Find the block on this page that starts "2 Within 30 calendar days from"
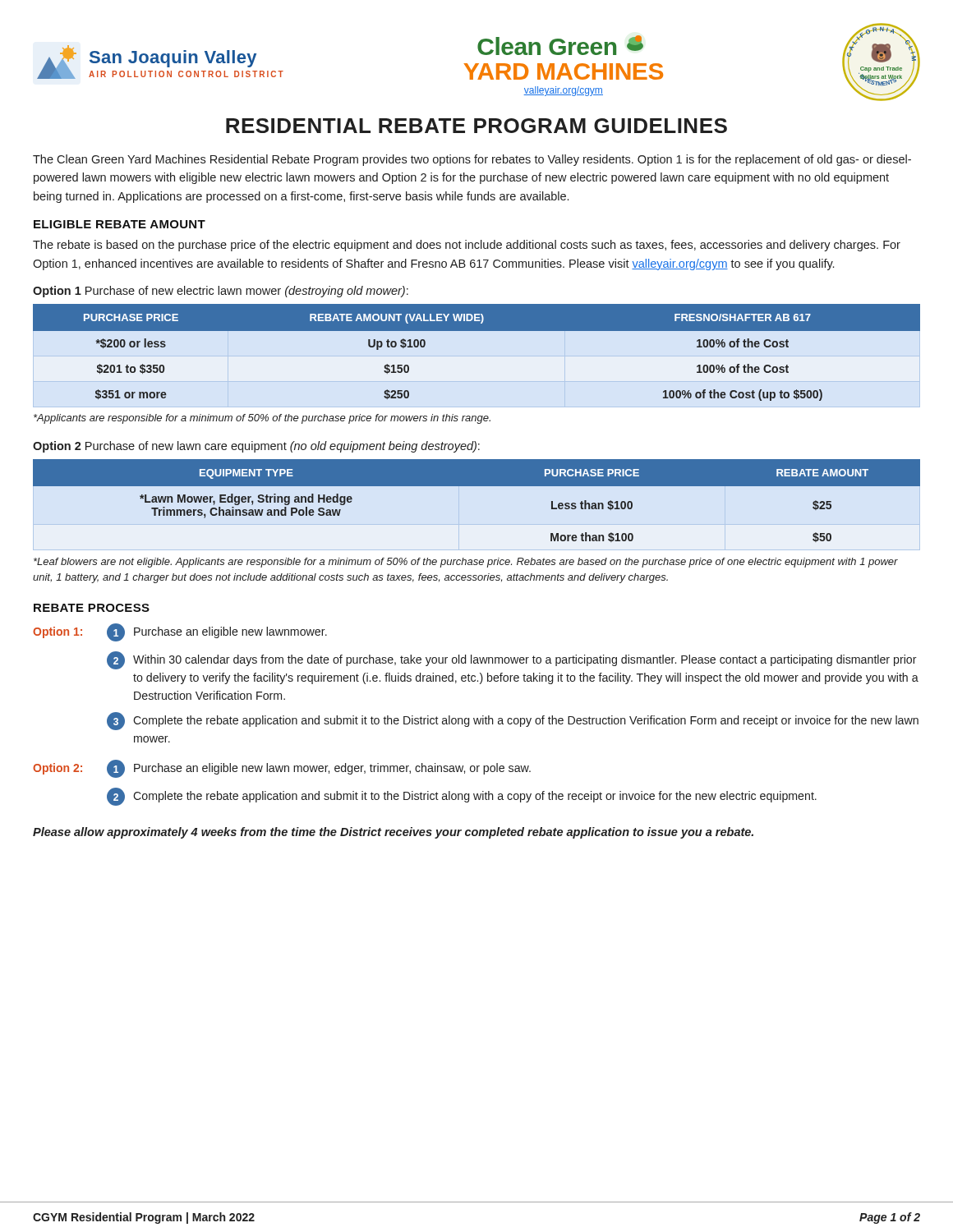 [513, 677]
